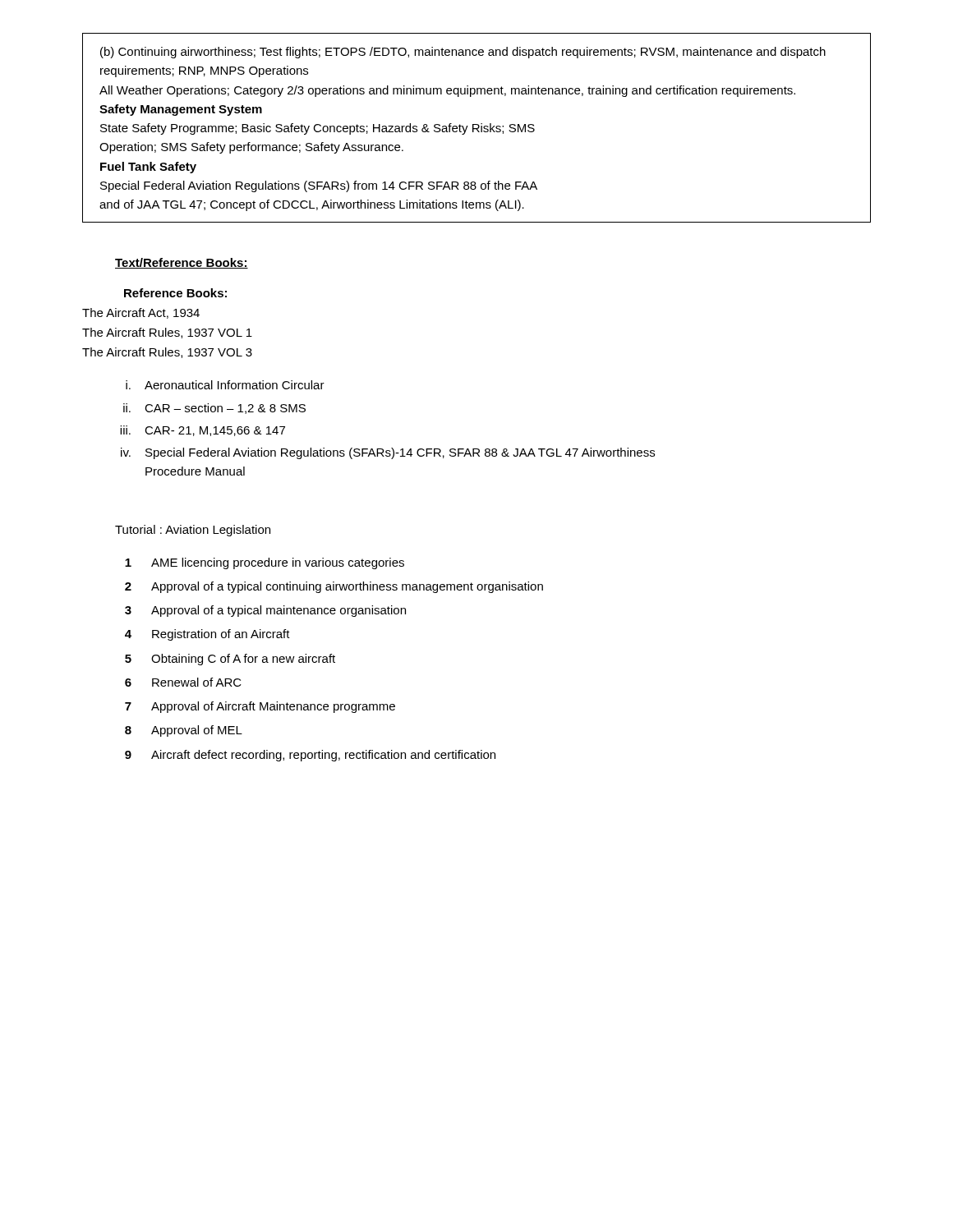The height and width of the screenshot is (1232, 953).
Task: Select the list item with the text "i. Aeronautical Information"
Action: click(225, 385)
